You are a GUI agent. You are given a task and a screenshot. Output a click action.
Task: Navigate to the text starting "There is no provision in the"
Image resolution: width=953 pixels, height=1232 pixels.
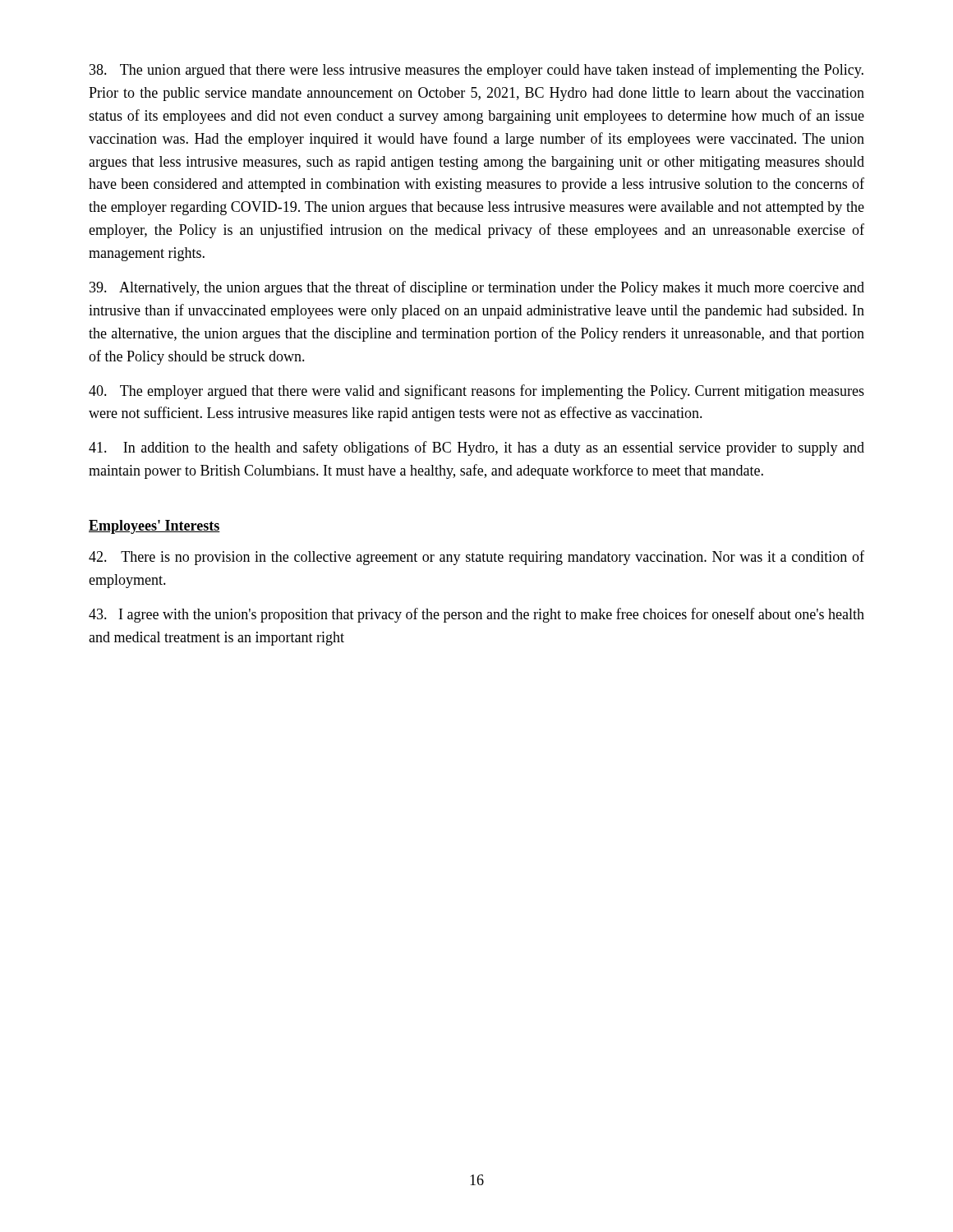click(x=476, y=568)
